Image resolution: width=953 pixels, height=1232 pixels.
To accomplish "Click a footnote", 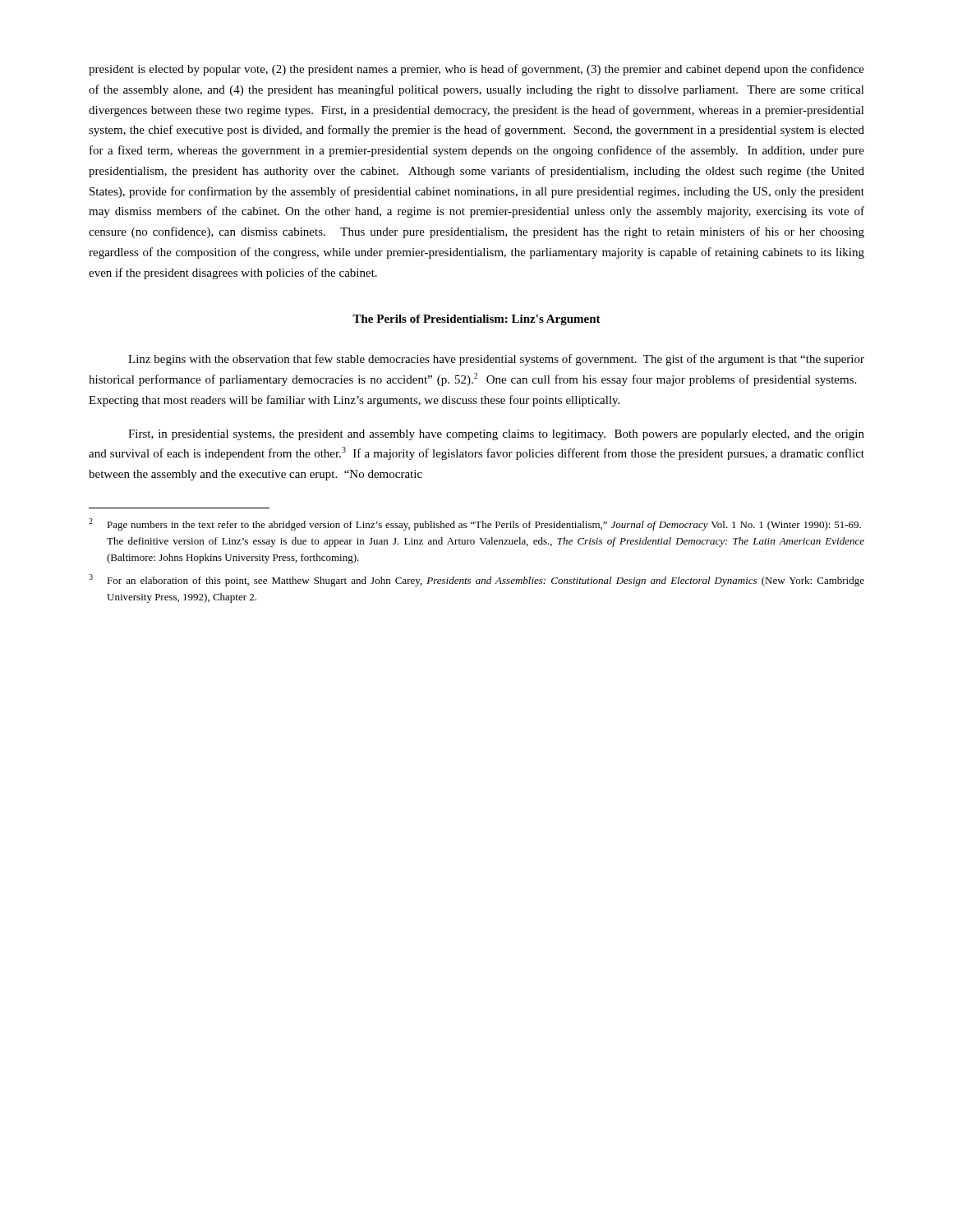I will [x=476, y=561].
